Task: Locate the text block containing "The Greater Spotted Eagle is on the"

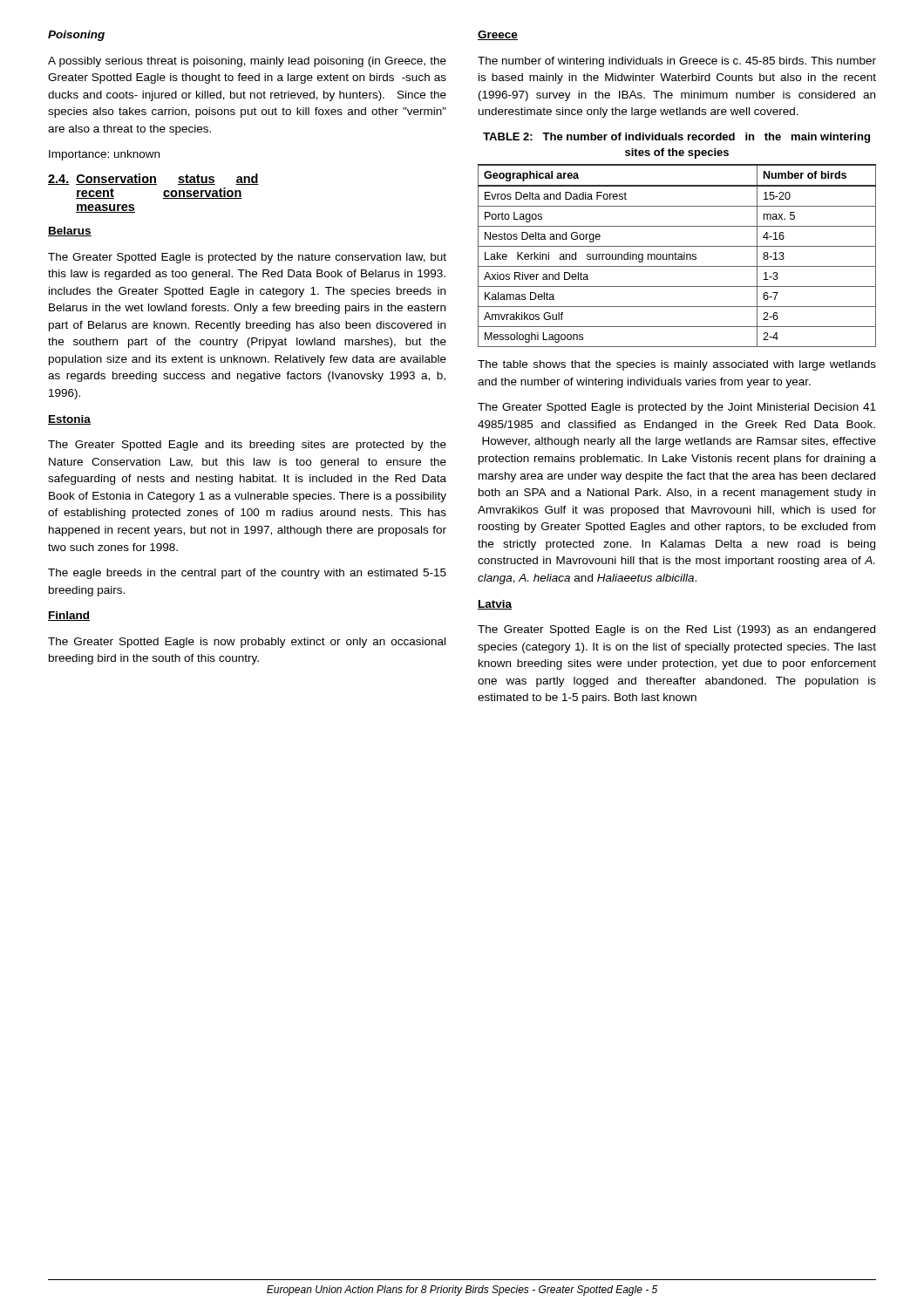Action: [x=677, y=664]
